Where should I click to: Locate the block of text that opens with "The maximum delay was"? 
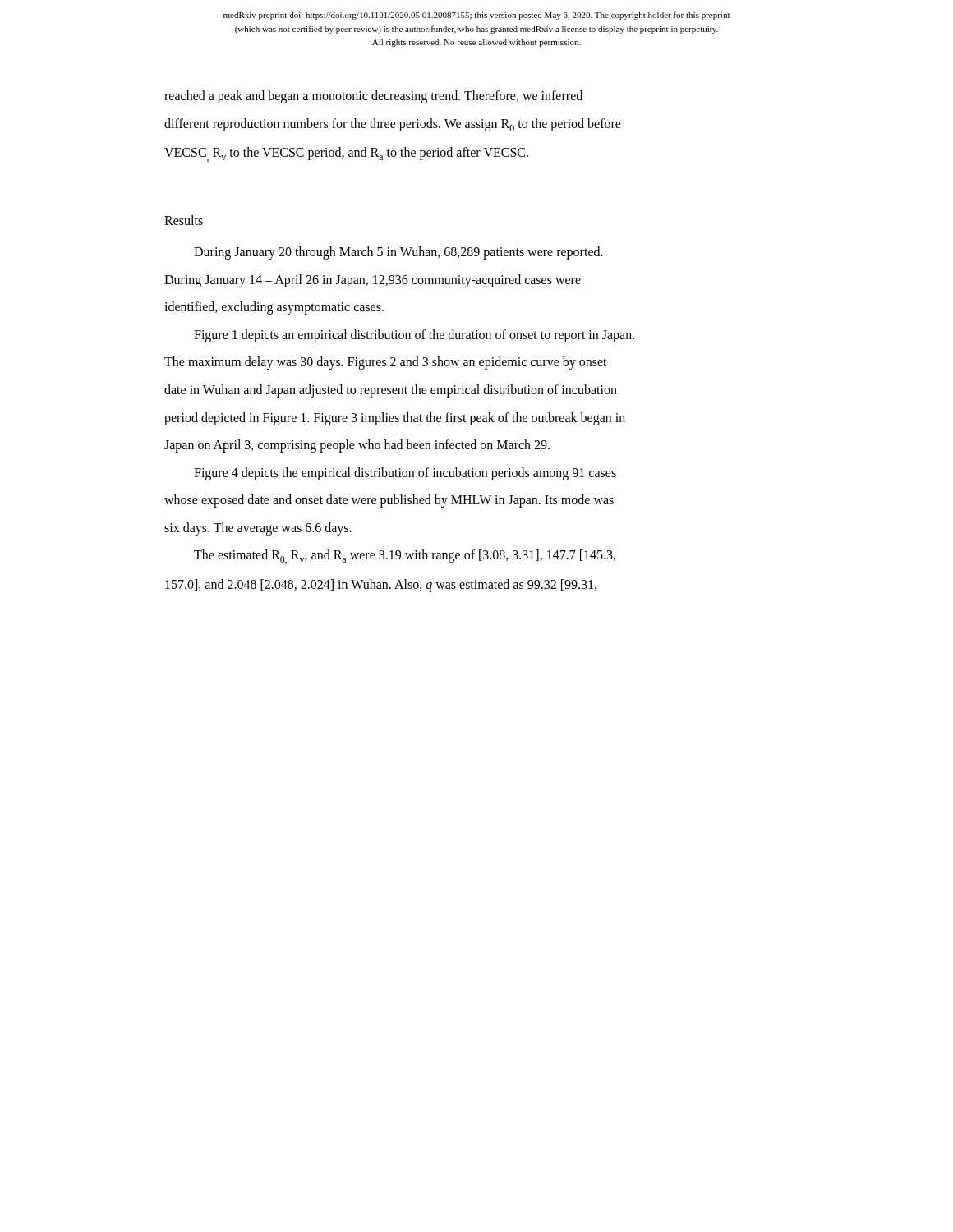386,362
